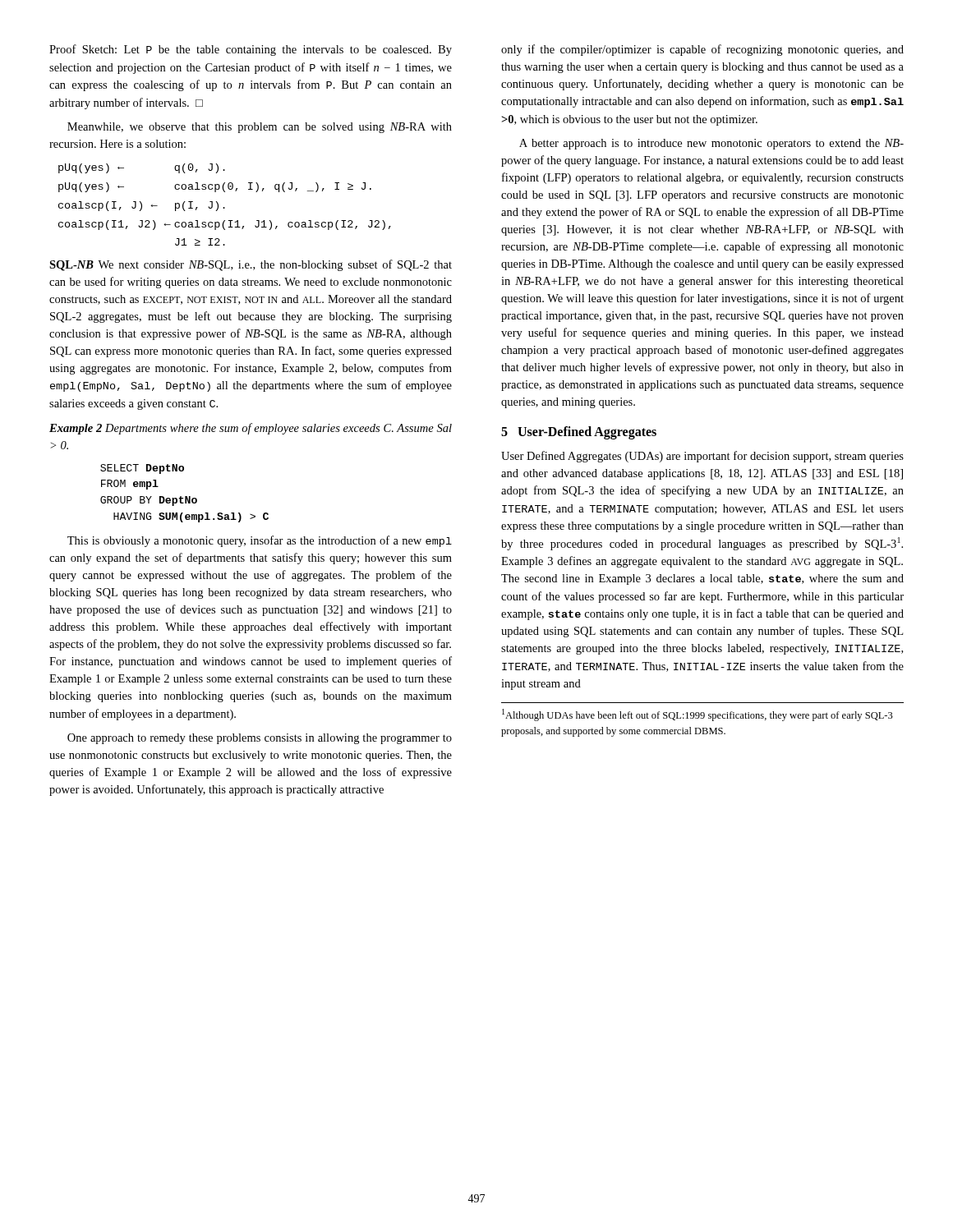Find the text block that says "Example 2 Departments where"
This screenshot has height=1232, width=953.
click(x=251, y=437)
